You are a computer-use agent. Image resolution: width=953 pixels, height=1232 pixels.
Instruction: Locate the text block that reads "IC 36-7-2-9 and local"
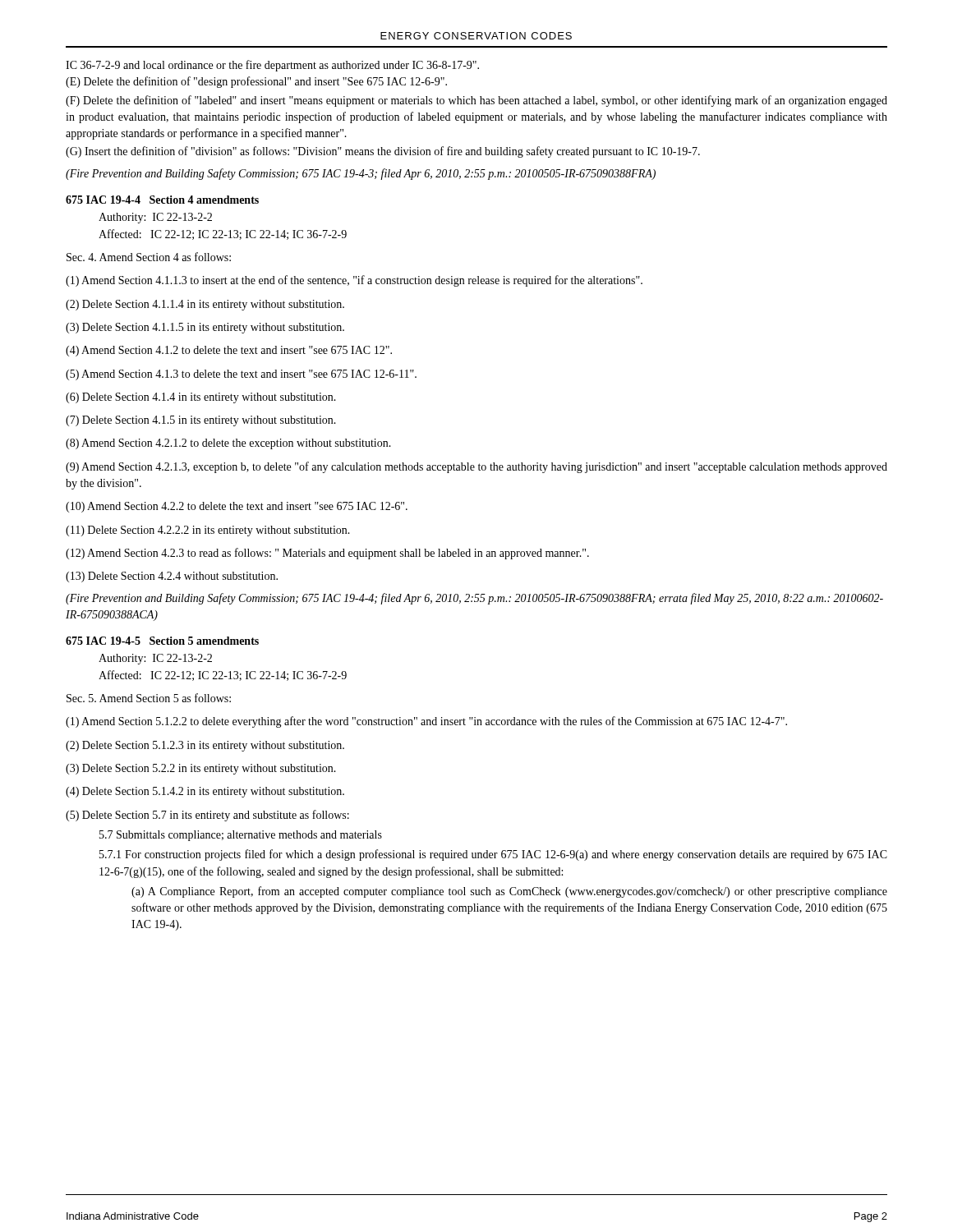(x=273, y=65)
